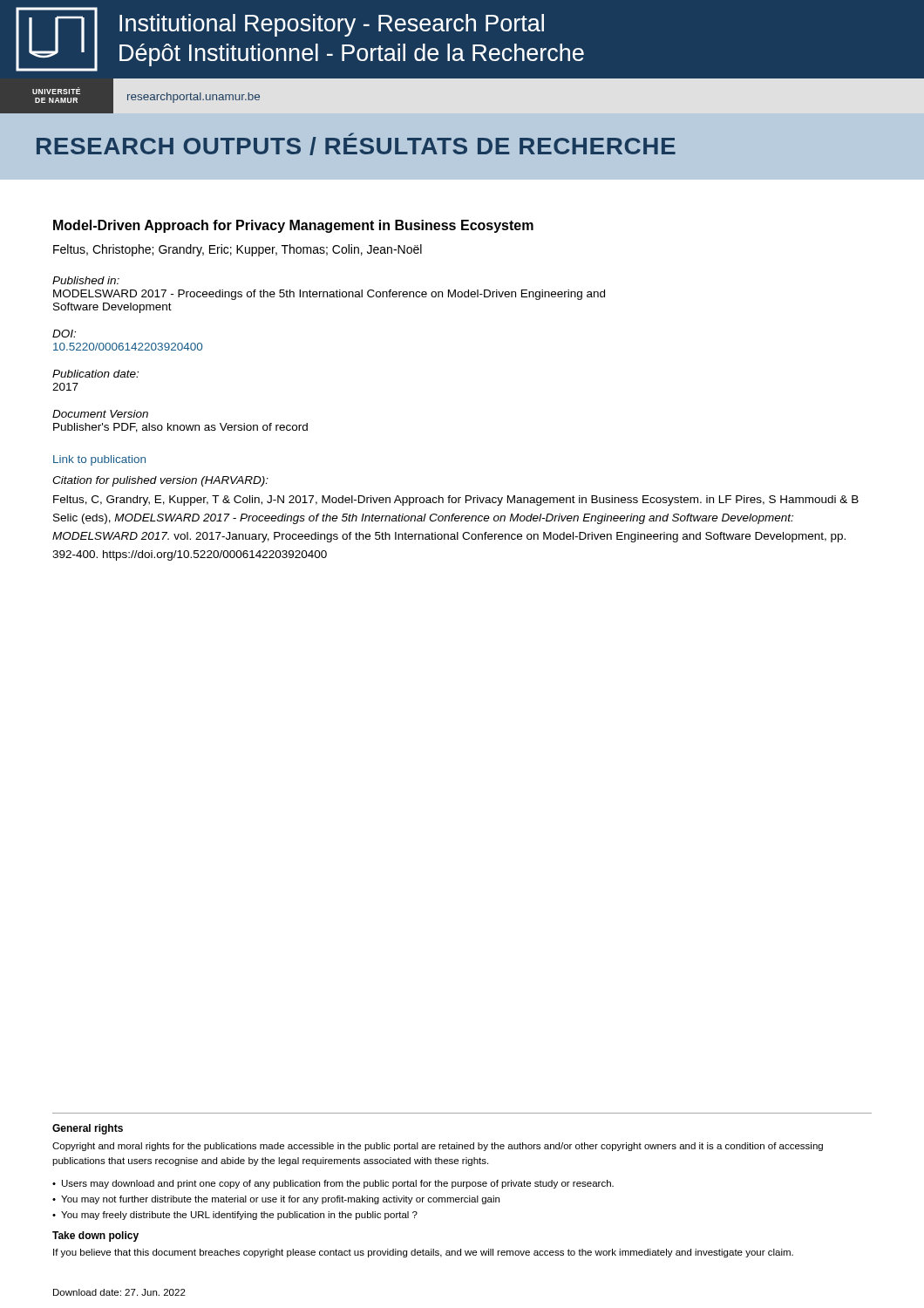Point to the block beginning "•You may freely"
The height and width of the screenshot is (1308, 924).
click(x=235, y=1215)
